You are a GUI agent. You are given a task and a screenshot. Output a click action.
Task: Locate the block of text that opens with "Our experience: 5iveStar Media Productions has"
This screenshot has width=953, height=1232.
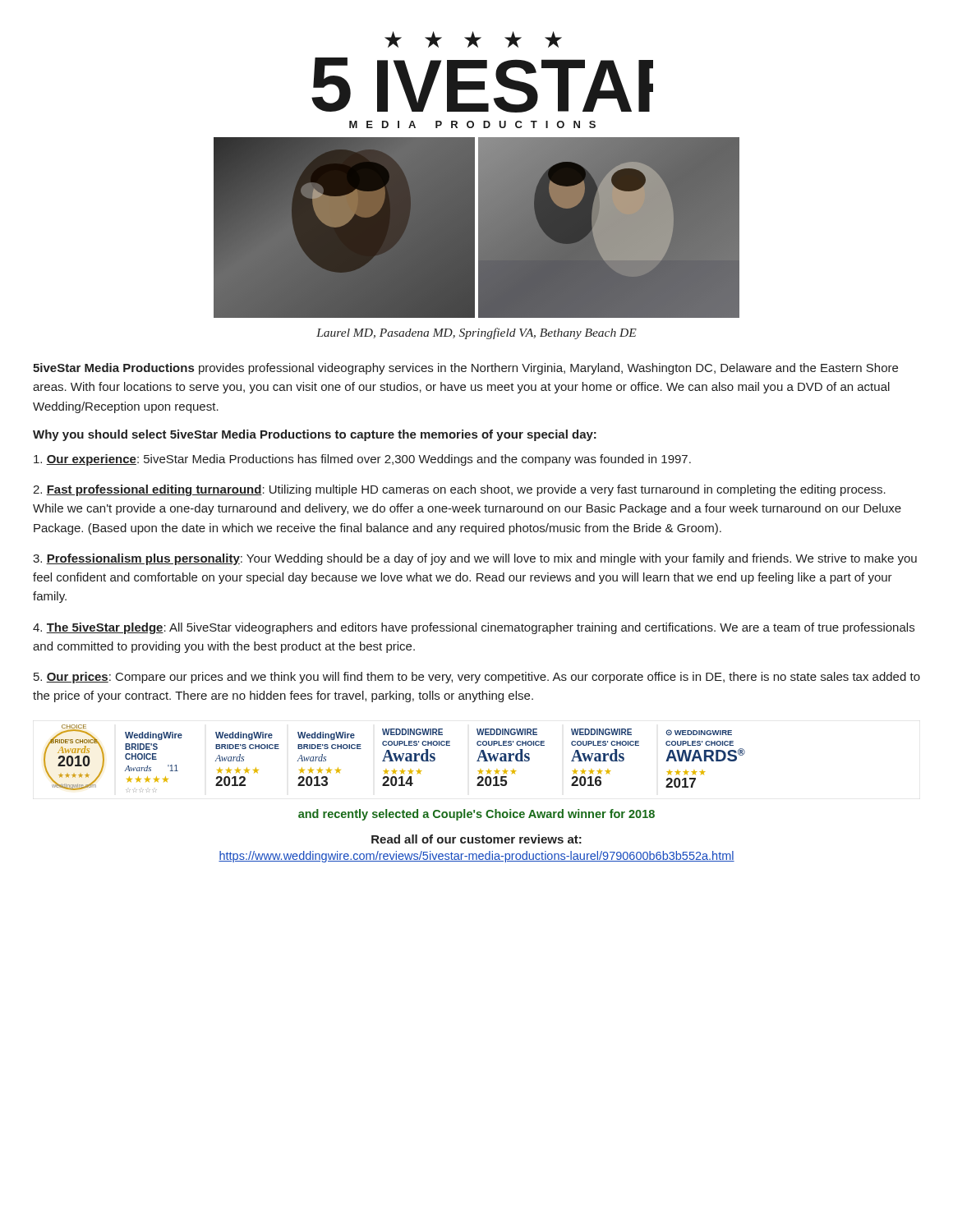pyautogui.click(x=476, y=459)
